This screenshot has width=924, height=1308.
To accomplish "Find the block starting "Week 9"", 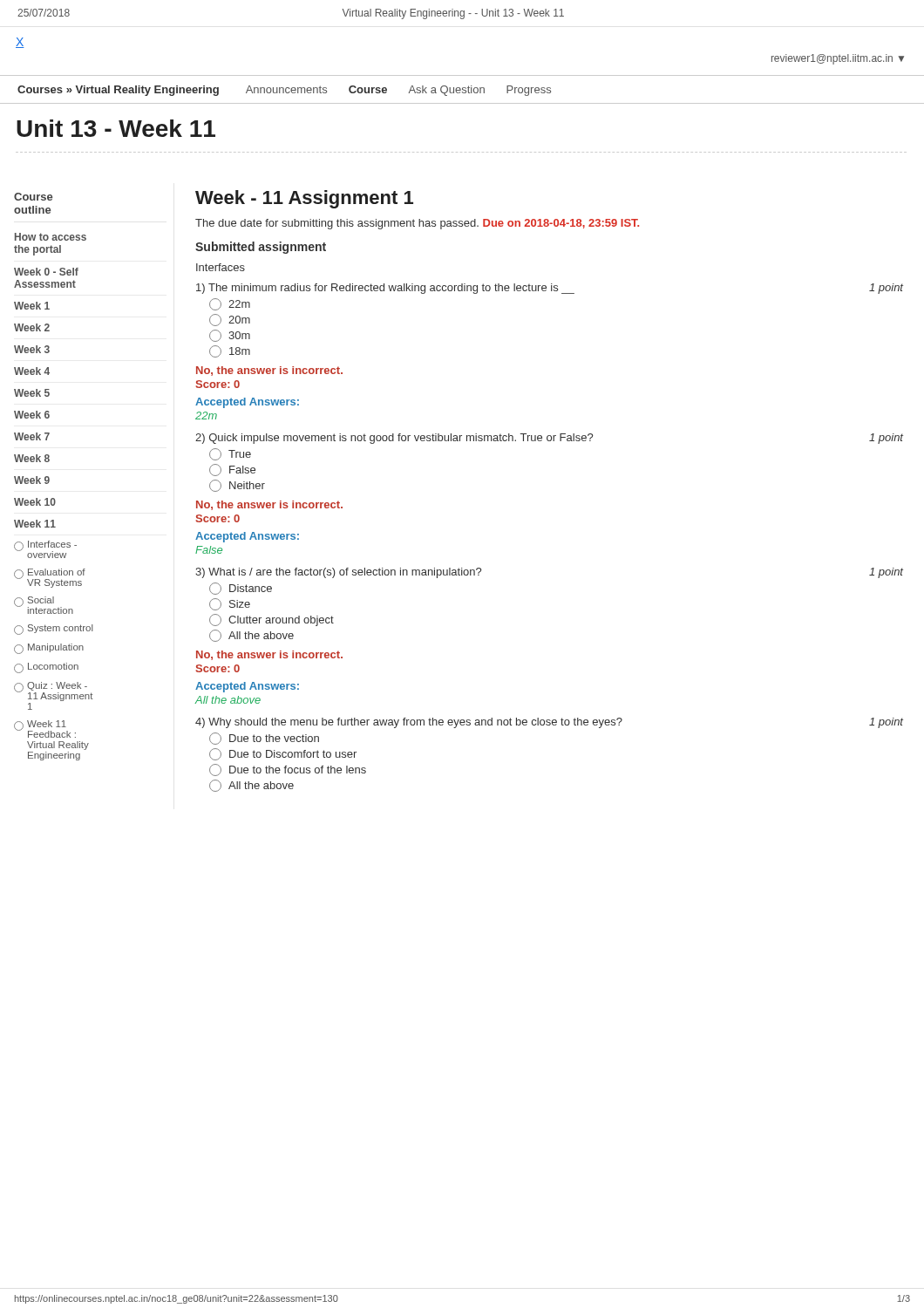I will coord(32,480).
